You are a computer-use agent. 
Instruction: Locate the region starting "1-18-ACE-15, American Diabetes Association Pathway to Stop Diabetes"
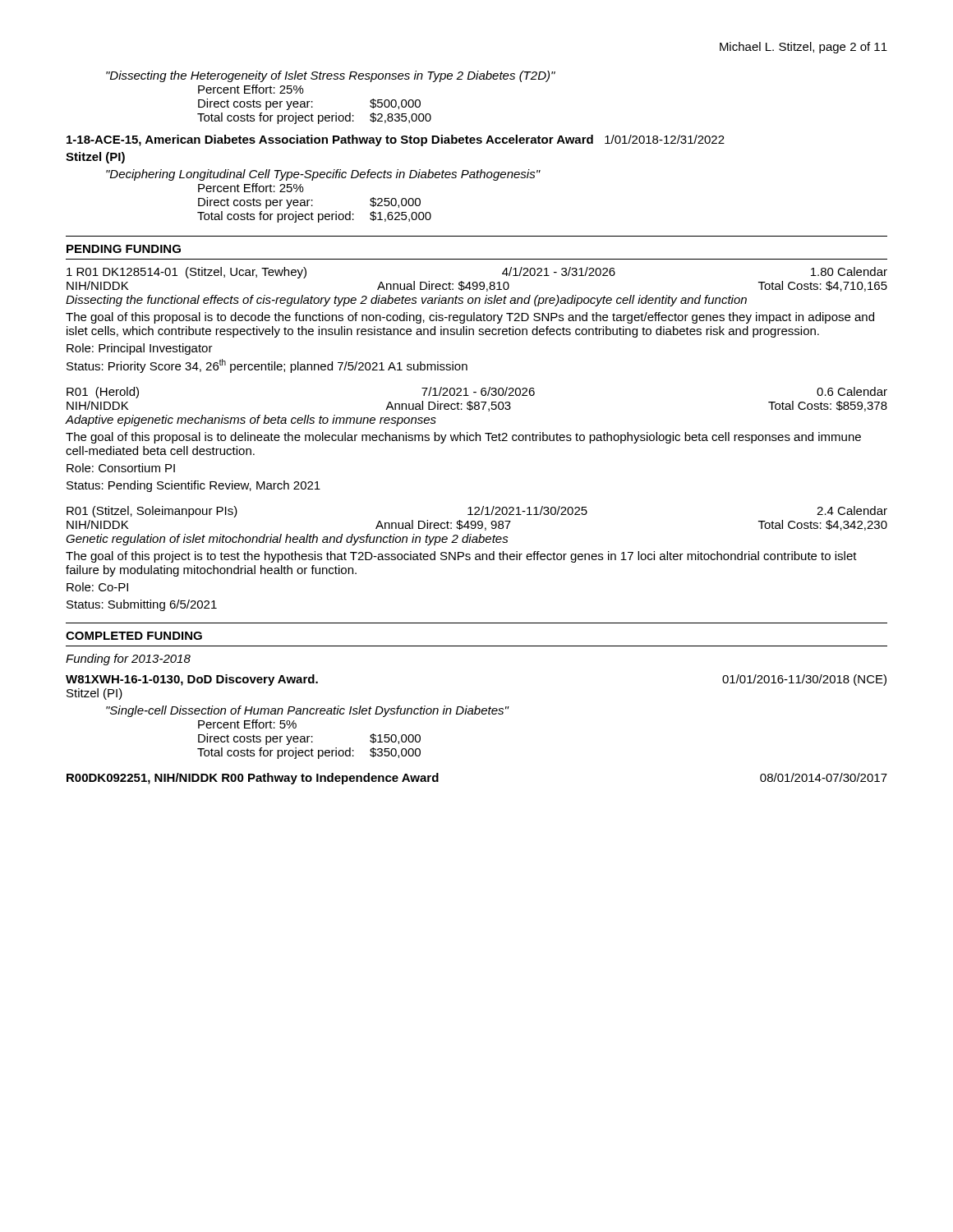point(476,177)
